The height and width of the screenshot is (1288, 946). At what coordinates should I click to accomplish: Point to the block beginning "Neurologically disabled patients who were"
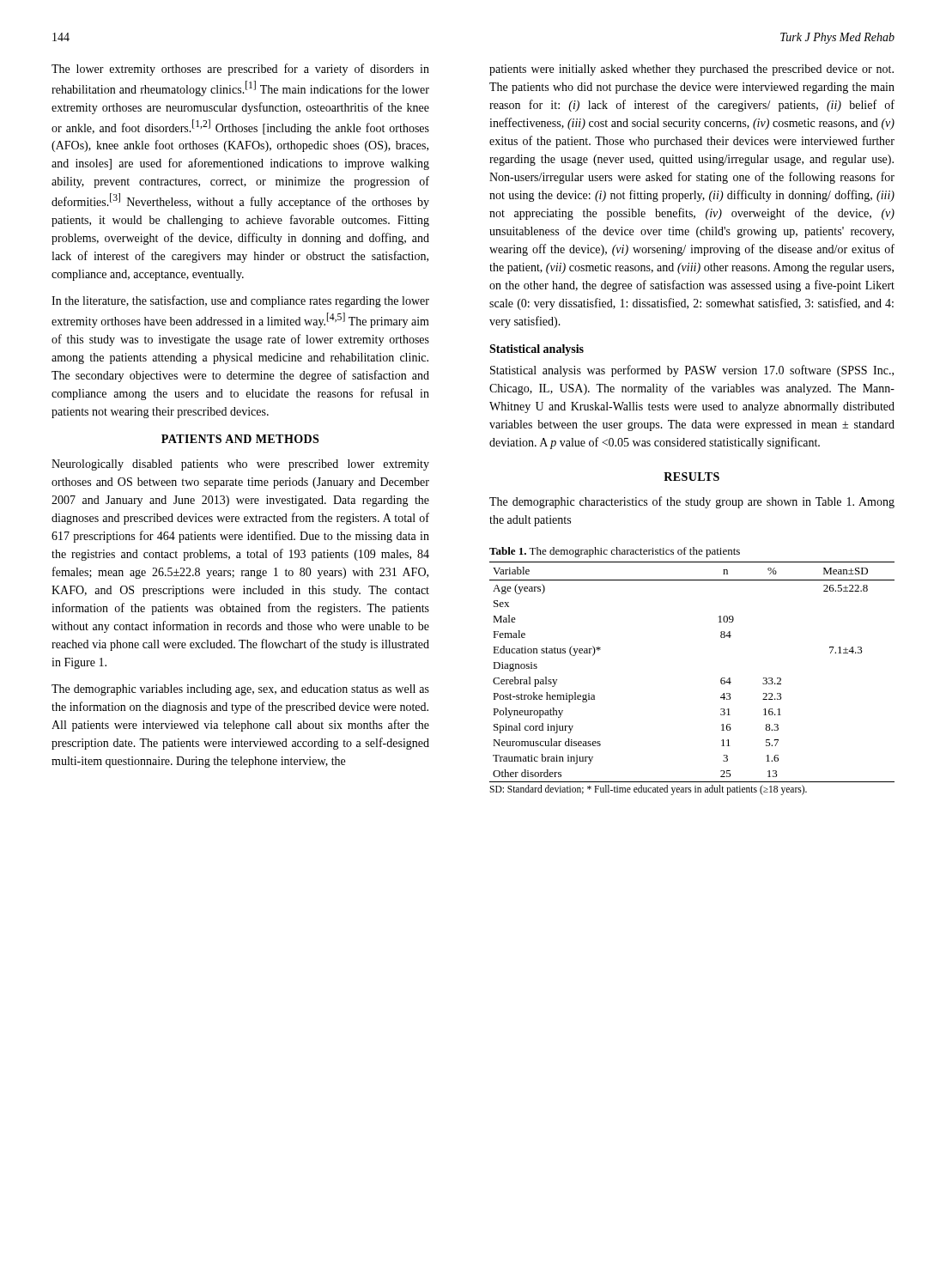click(x=240, y=563)
